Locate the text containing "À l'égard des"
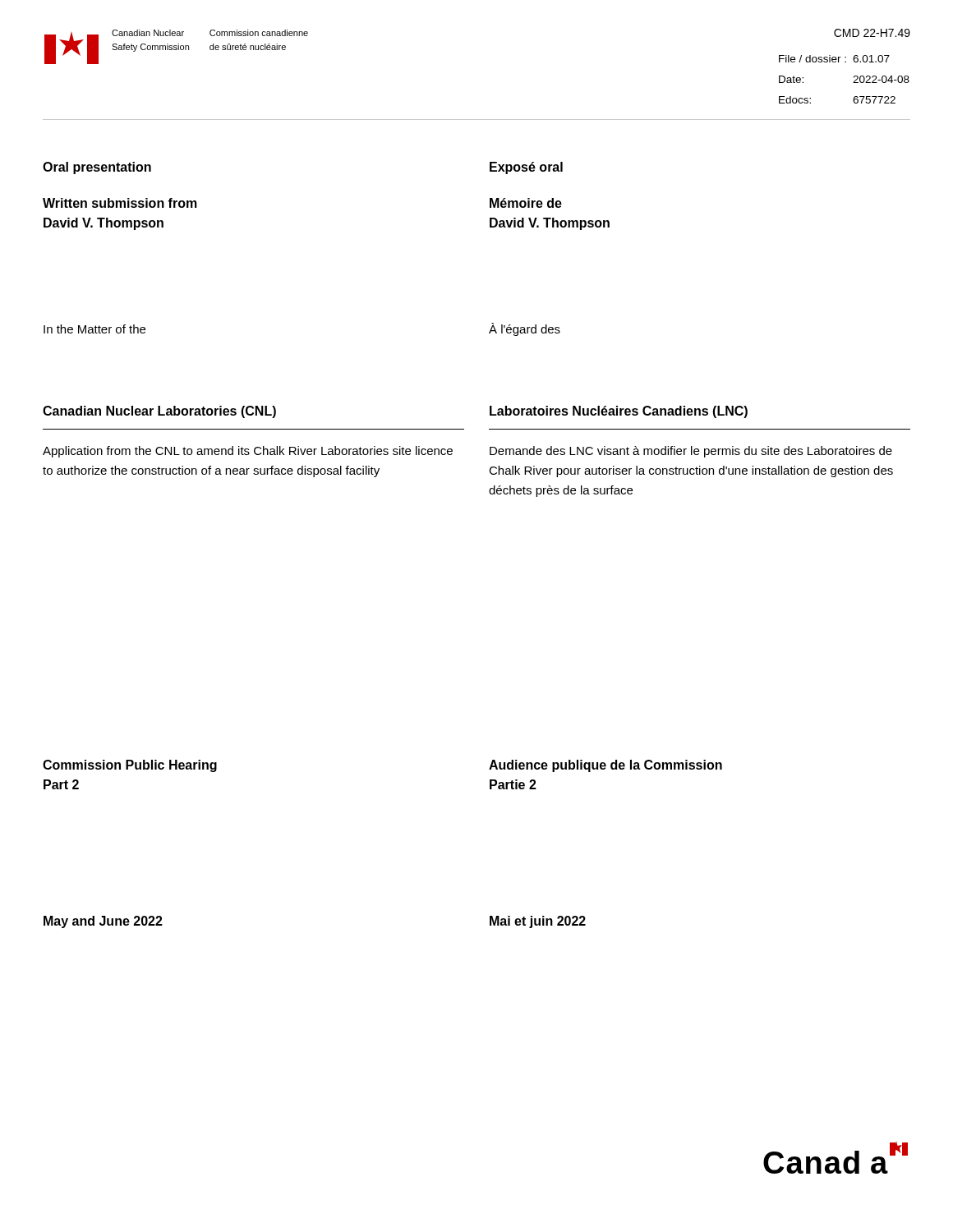 pyautogui.click(x=525, y=329)
